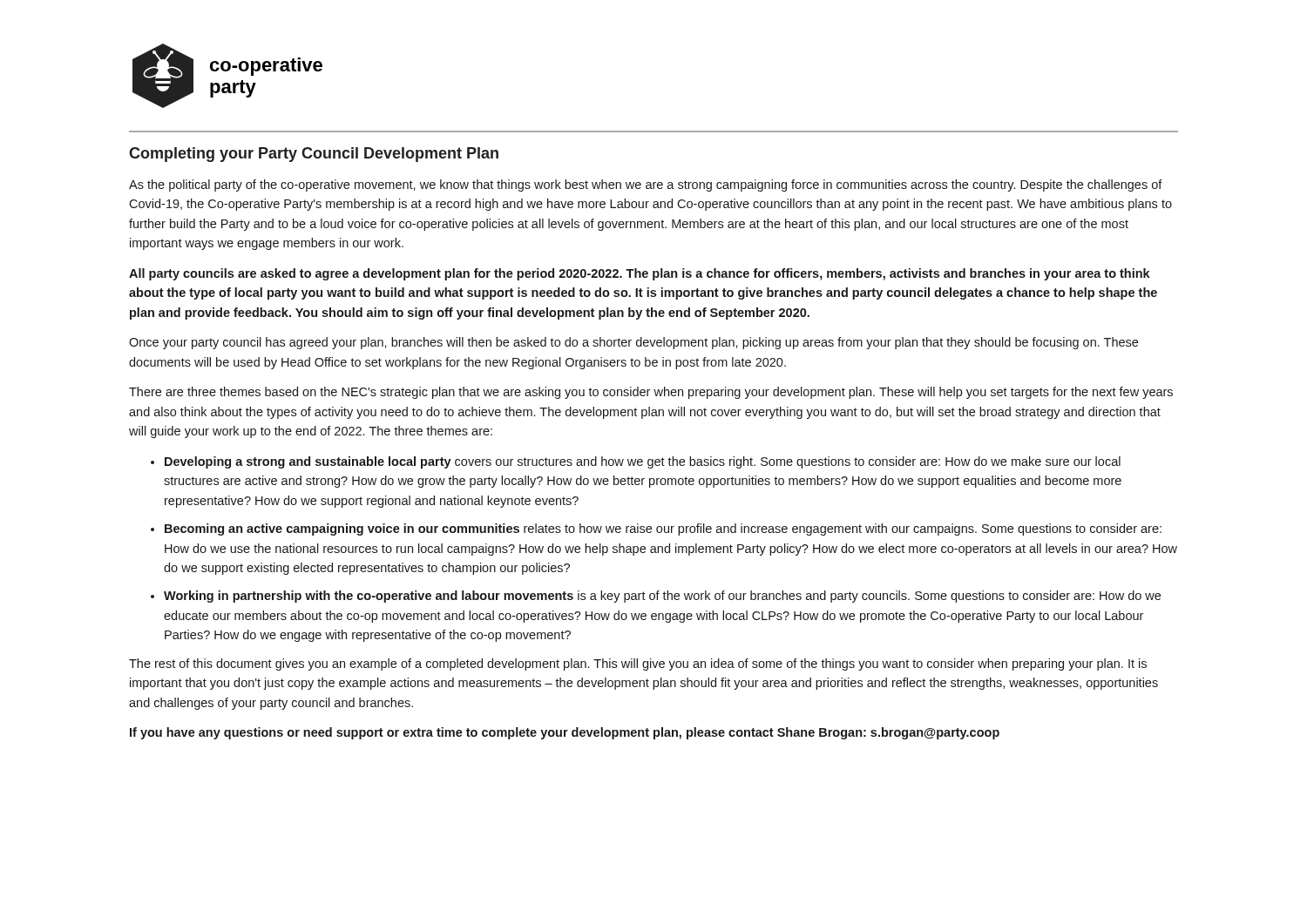This screenshot has height=924, width=1307.
Task: Find the section header
Action: click(314, 153)
